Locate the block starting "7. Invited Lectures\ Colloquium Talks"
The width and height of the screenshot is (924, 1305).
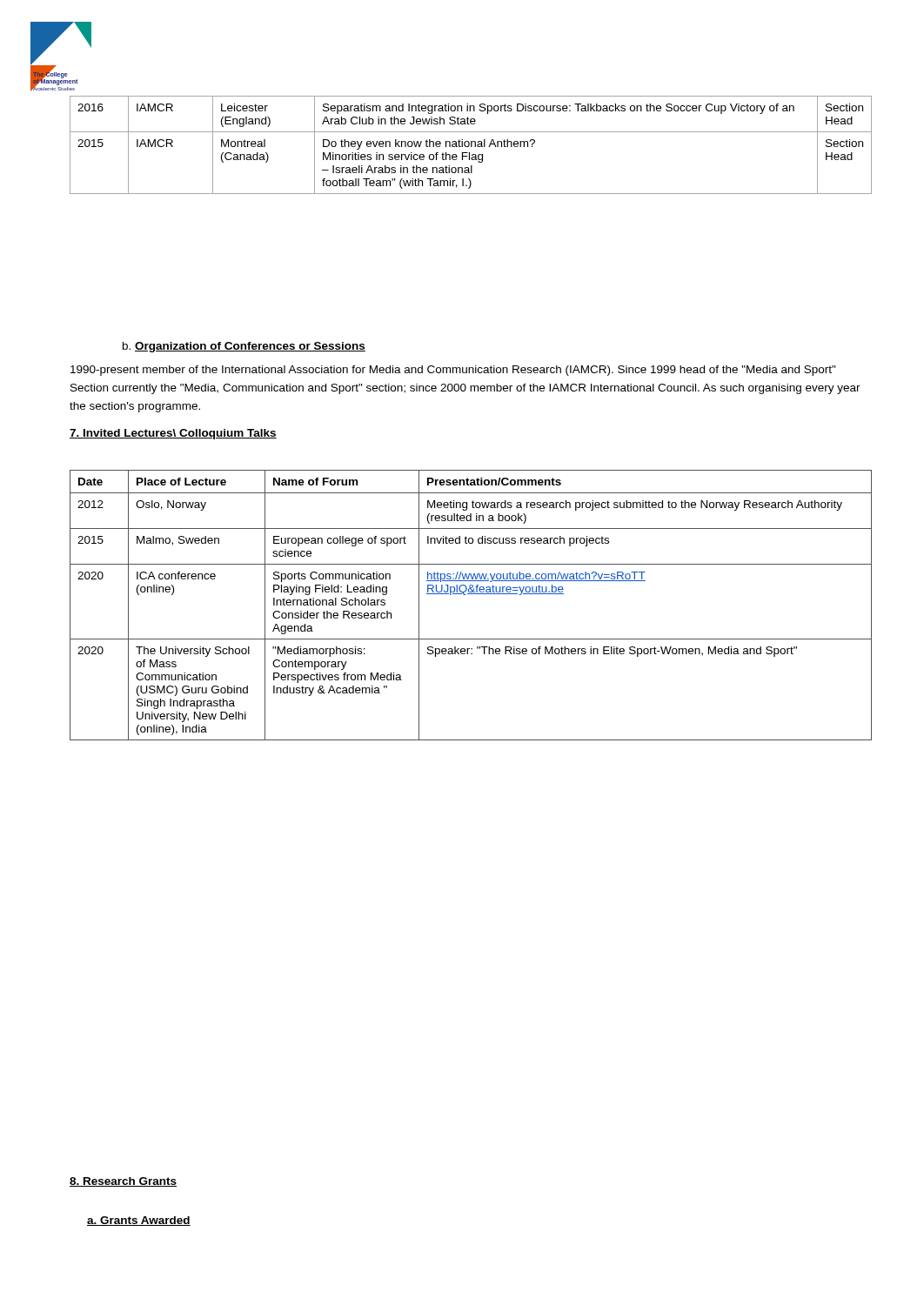pos(173,433)
